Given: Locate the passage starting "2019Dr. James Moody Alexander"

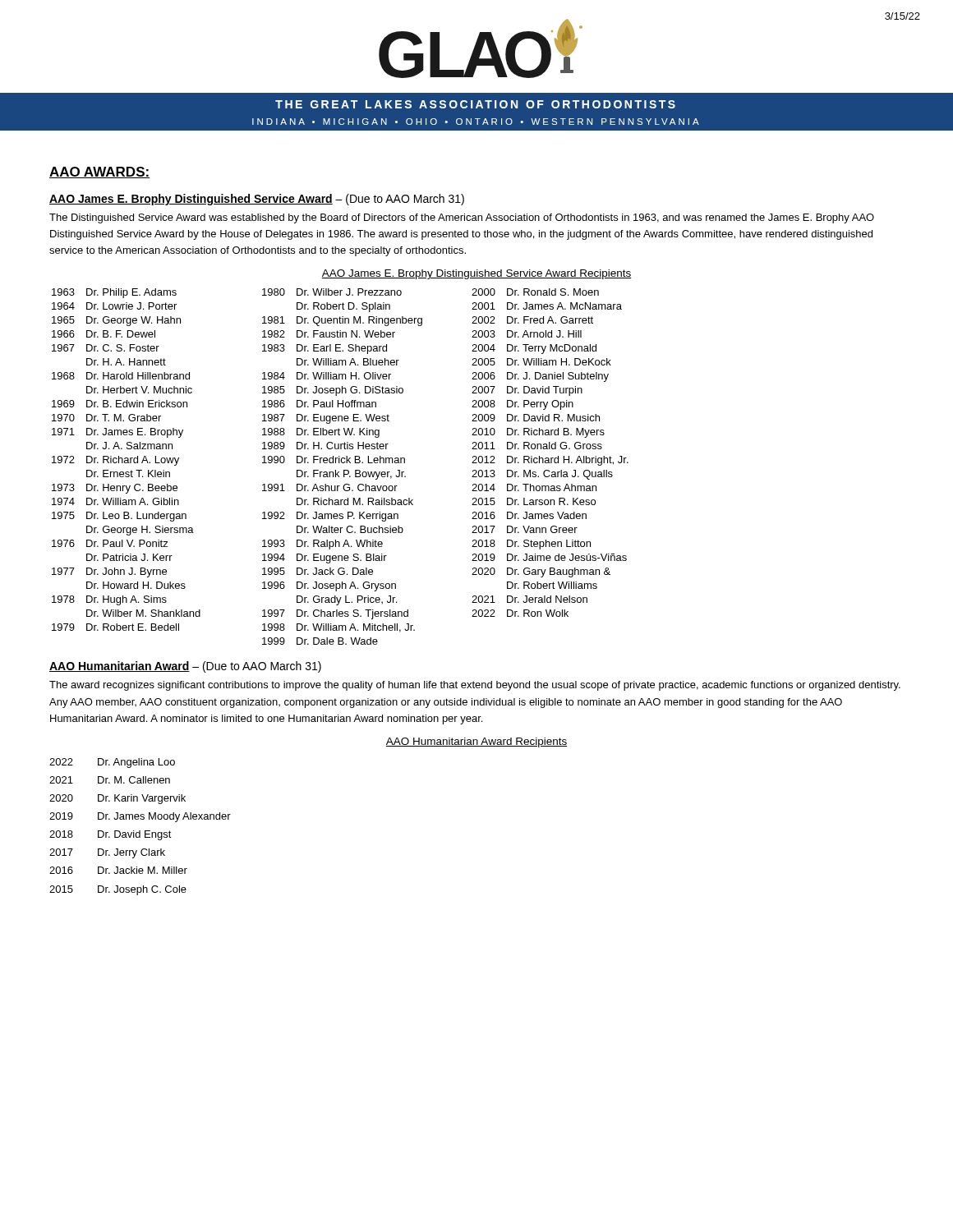Looking at the screenshot, I should click(140, 817).
